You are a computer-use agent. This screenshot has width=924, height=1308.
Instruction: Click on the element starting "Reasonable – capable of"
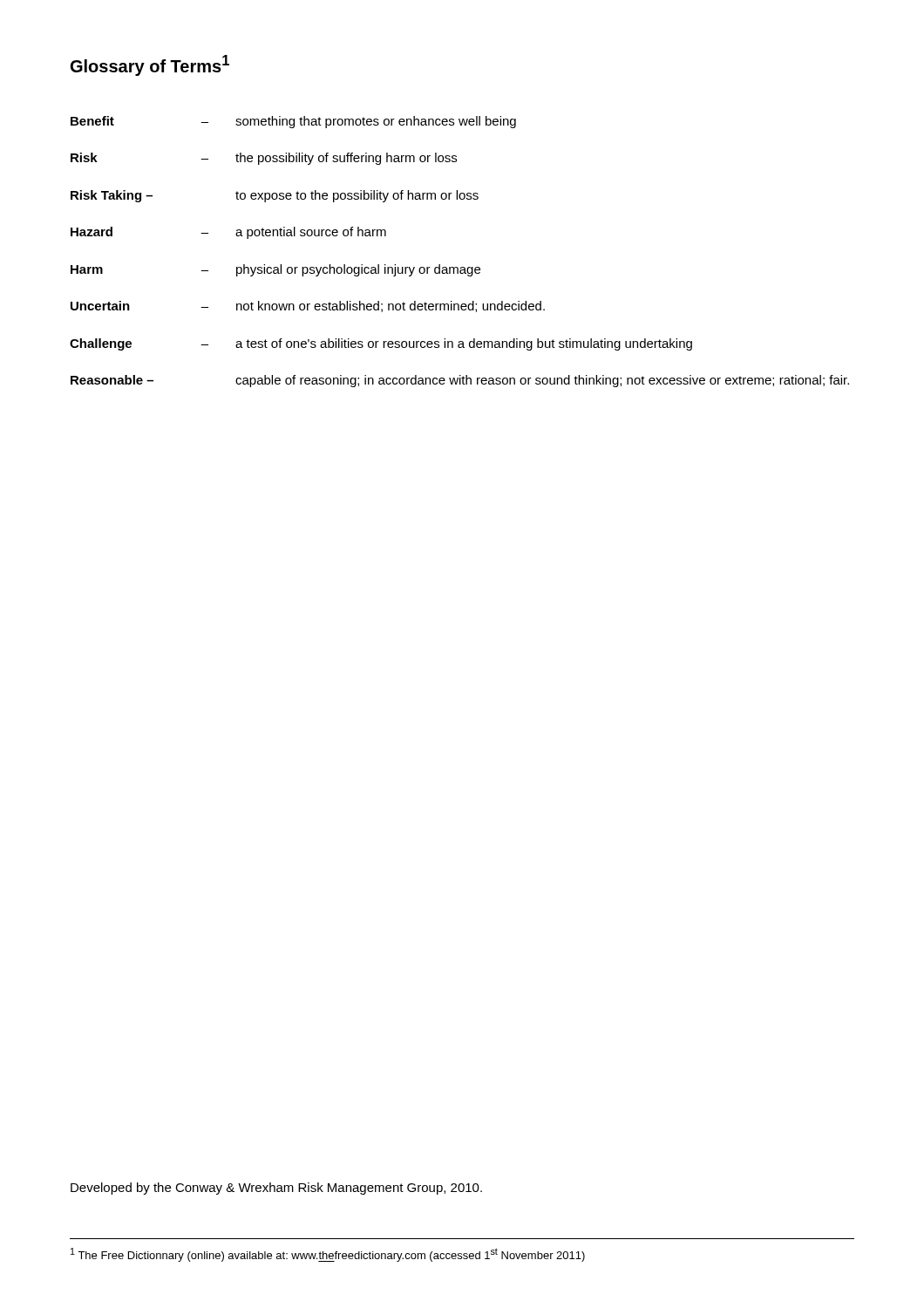point(462,381)
